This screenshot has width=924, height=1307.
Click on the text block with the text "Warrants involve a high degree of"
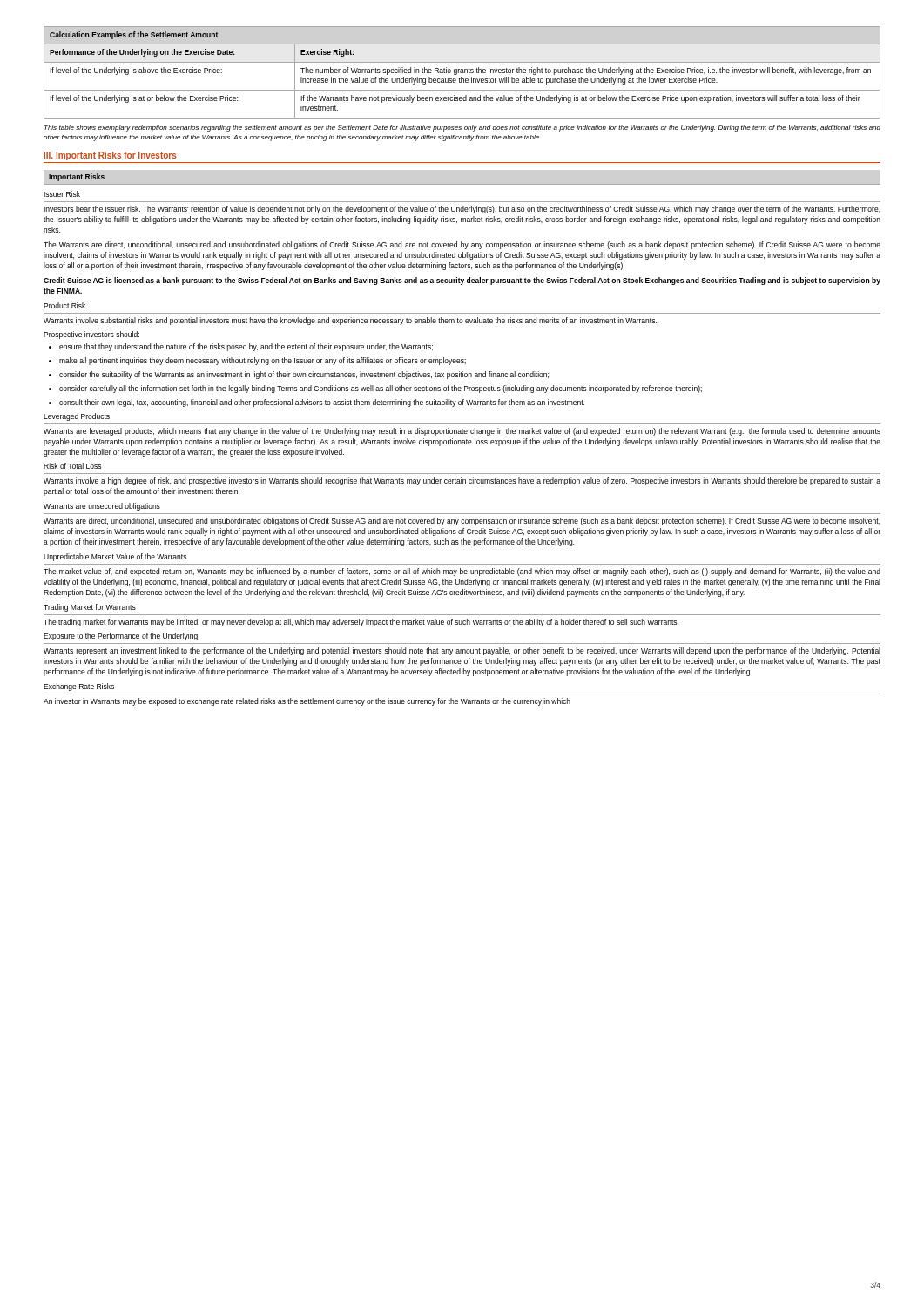tap(462, 487)
